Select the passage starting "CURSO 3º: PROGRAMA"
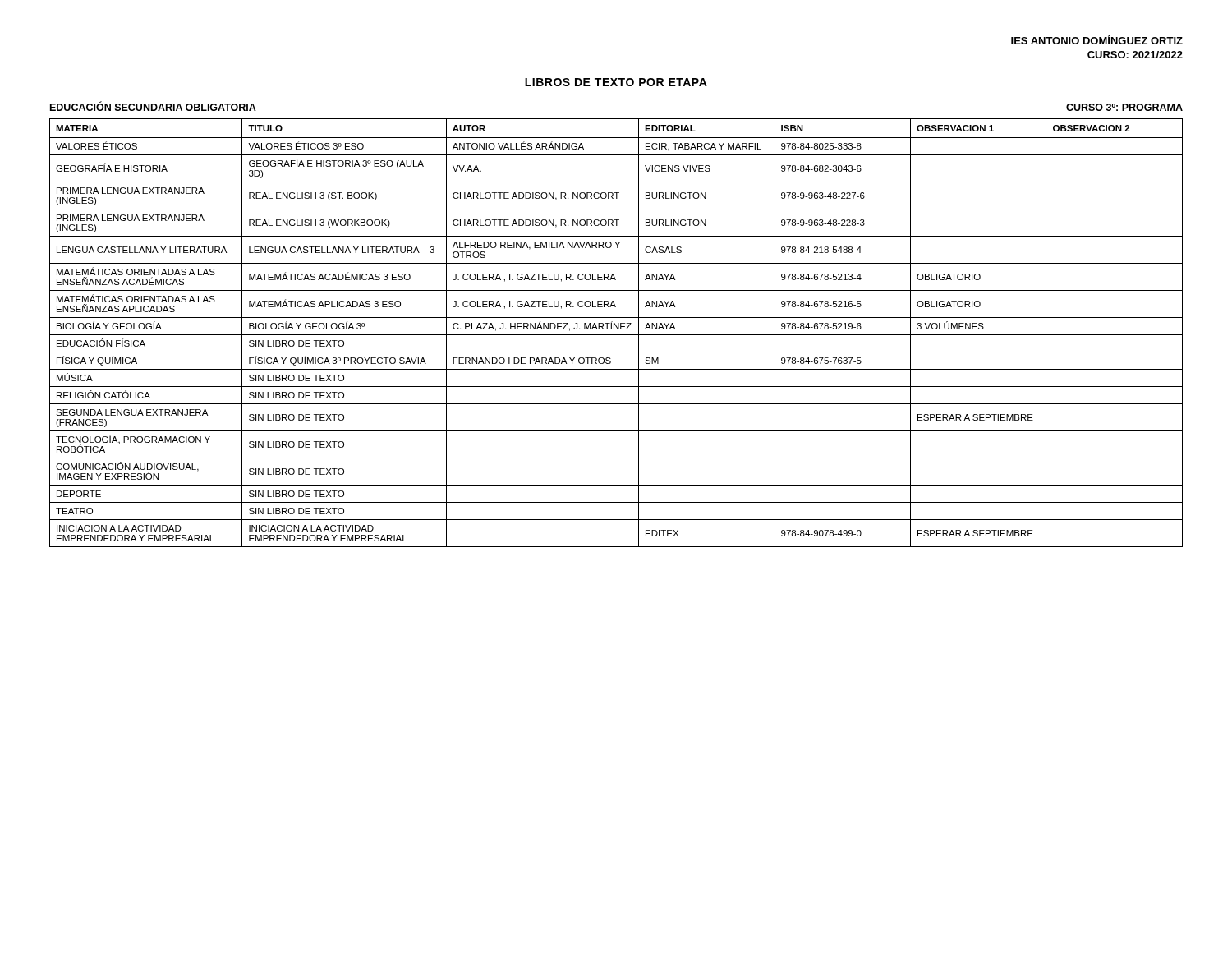Image resolution: width=1232 pixels, height=953 pixels. (1124, 108)
